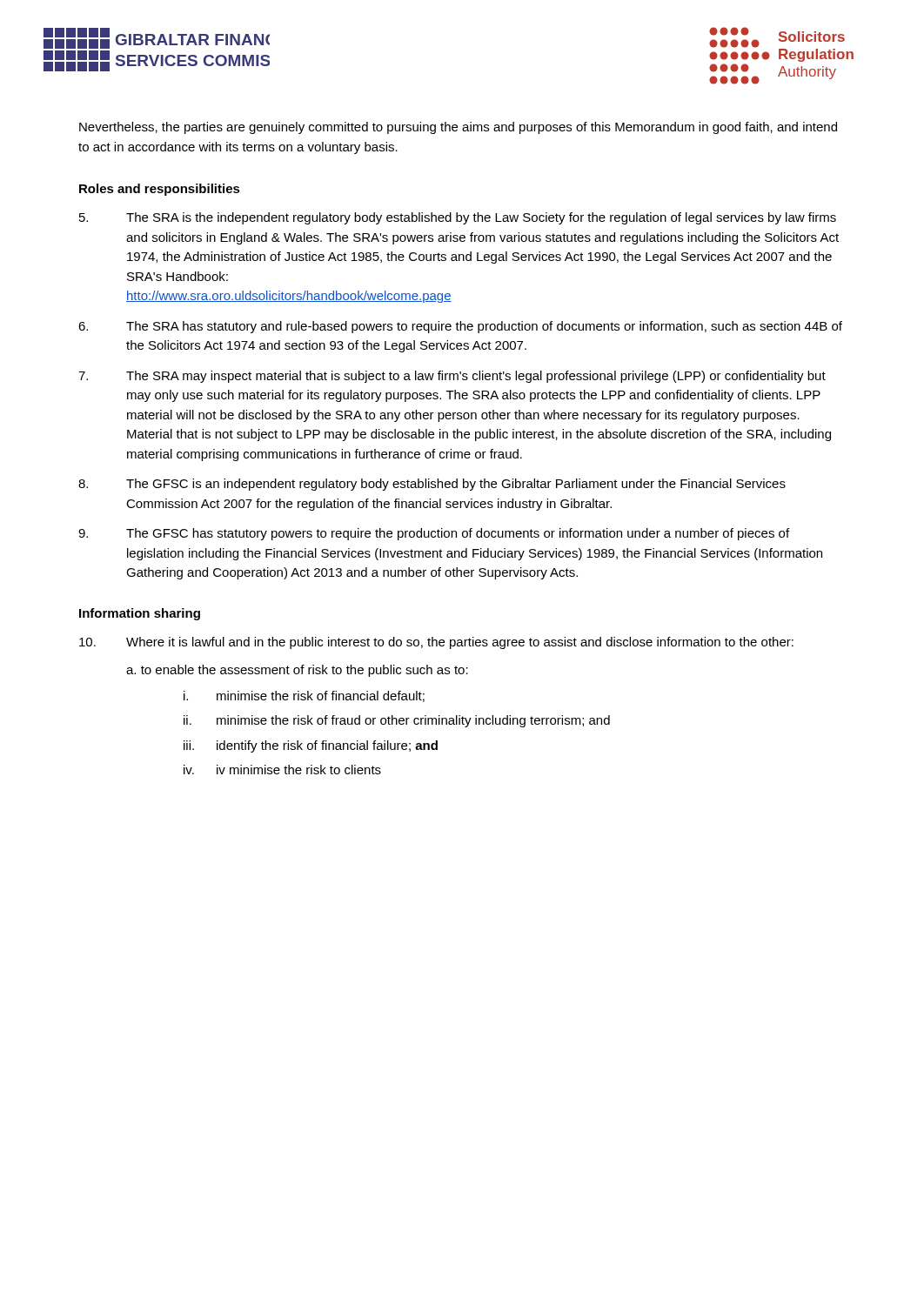Point to the block starting "8. The GFSC"
The height and width of the screenshot is (1305, 924).
tap(462, 494)
